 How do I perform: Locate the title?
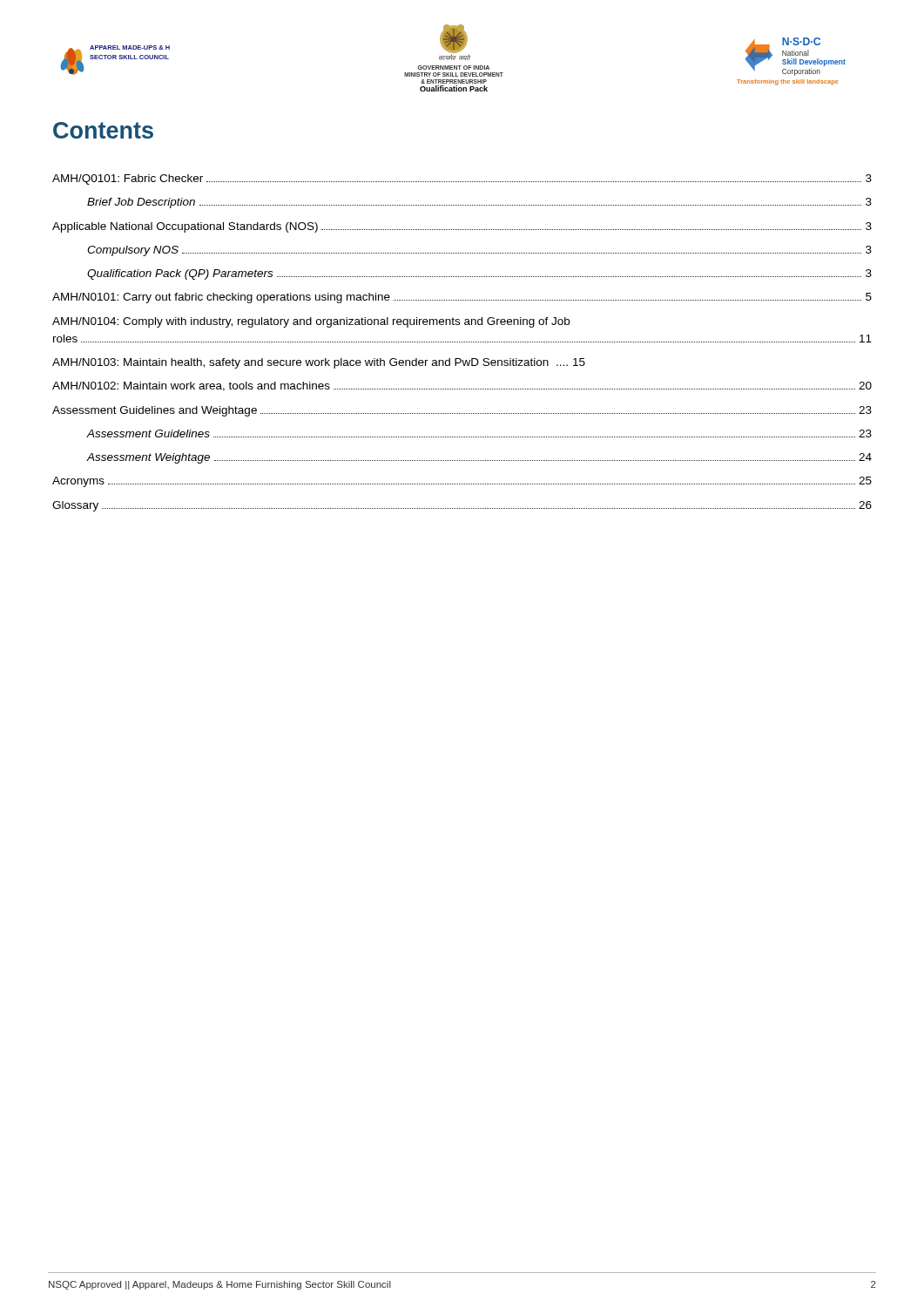tap(103, 131)
